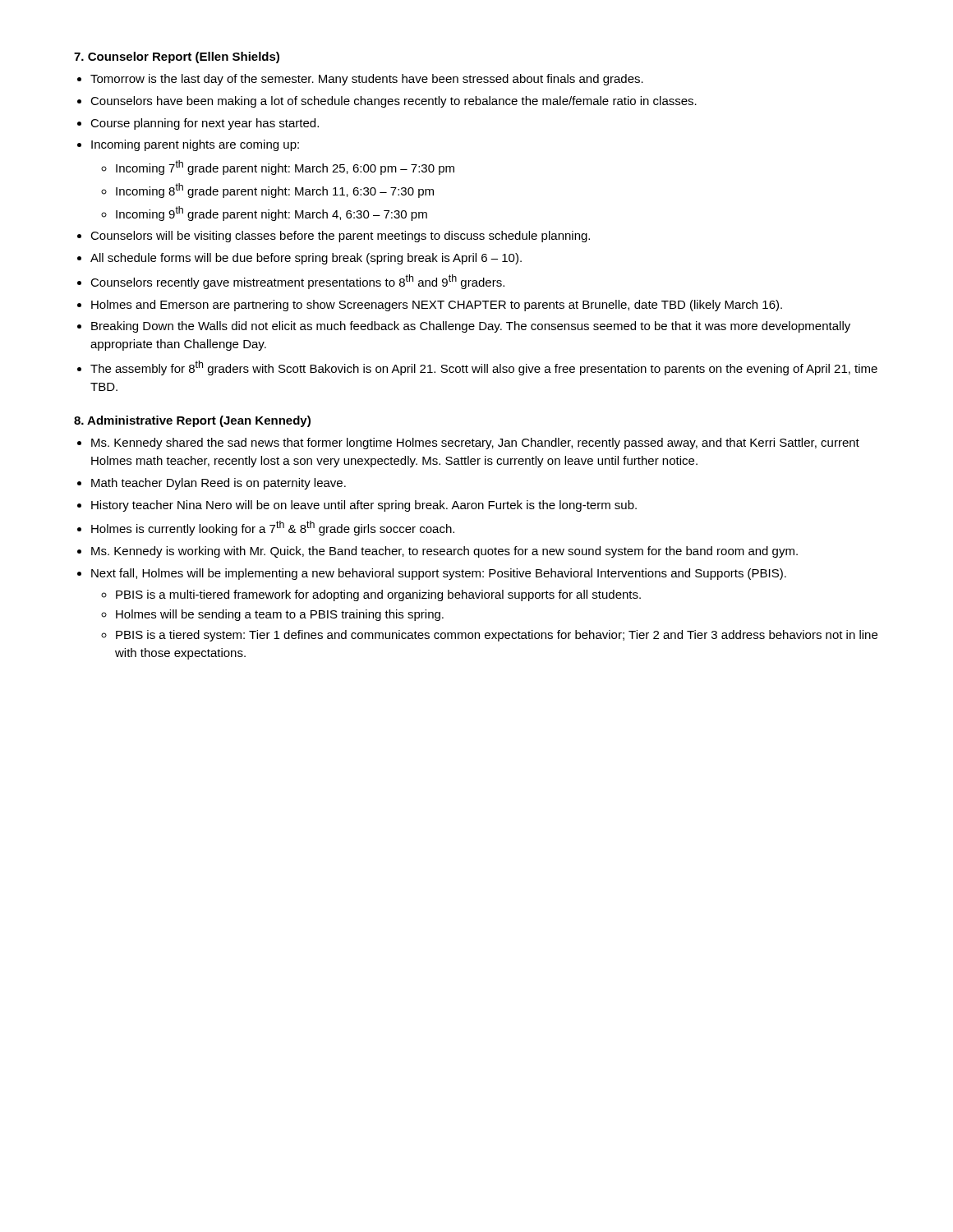Select the list item containing "Holmes and Emerson are partnering"
This screenshot has height=1232, width=953.
(437, 304)
